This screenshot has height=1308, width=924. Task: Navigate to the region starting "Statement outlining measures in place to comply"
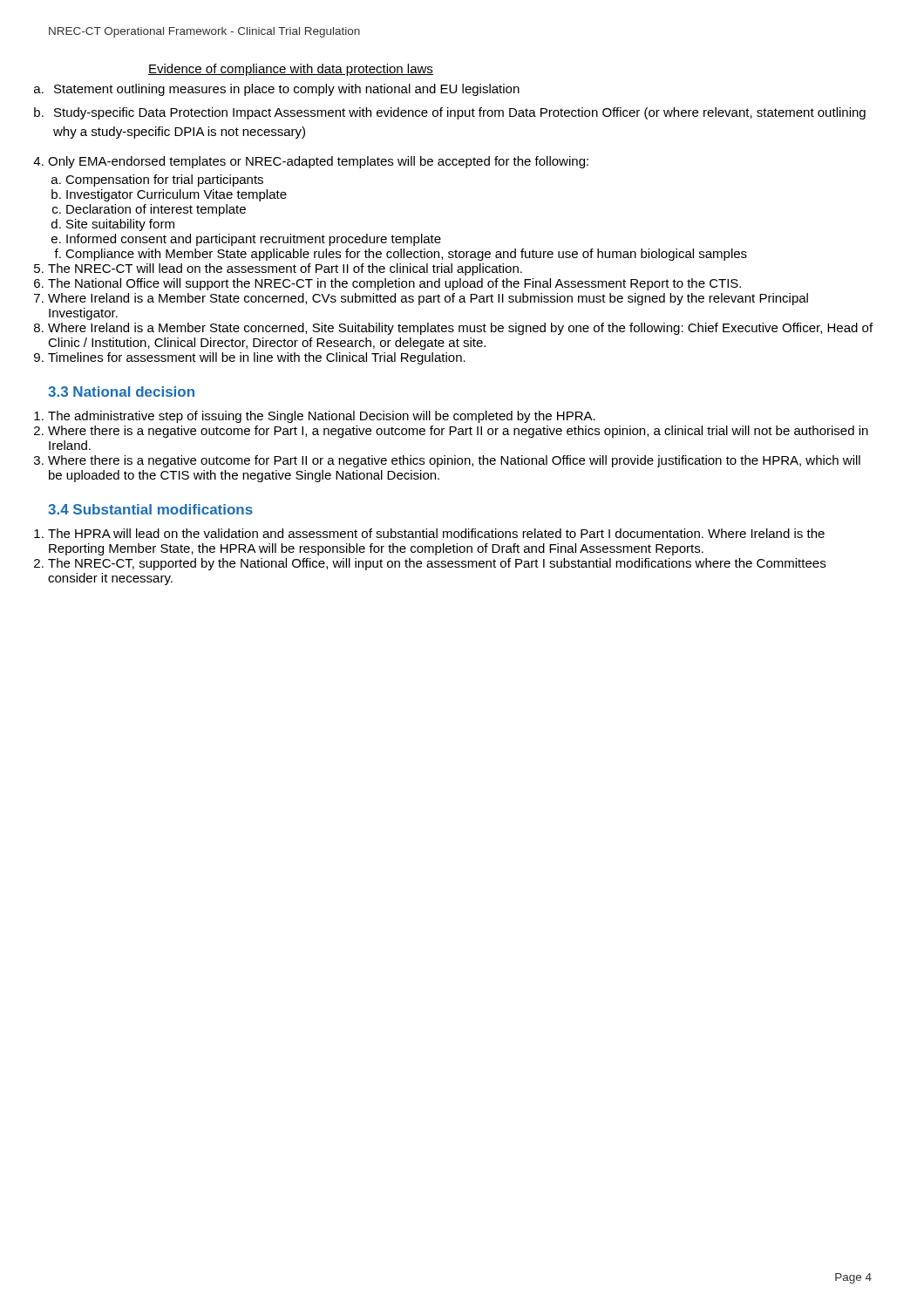pyautogui.click(x=462, y=89)
